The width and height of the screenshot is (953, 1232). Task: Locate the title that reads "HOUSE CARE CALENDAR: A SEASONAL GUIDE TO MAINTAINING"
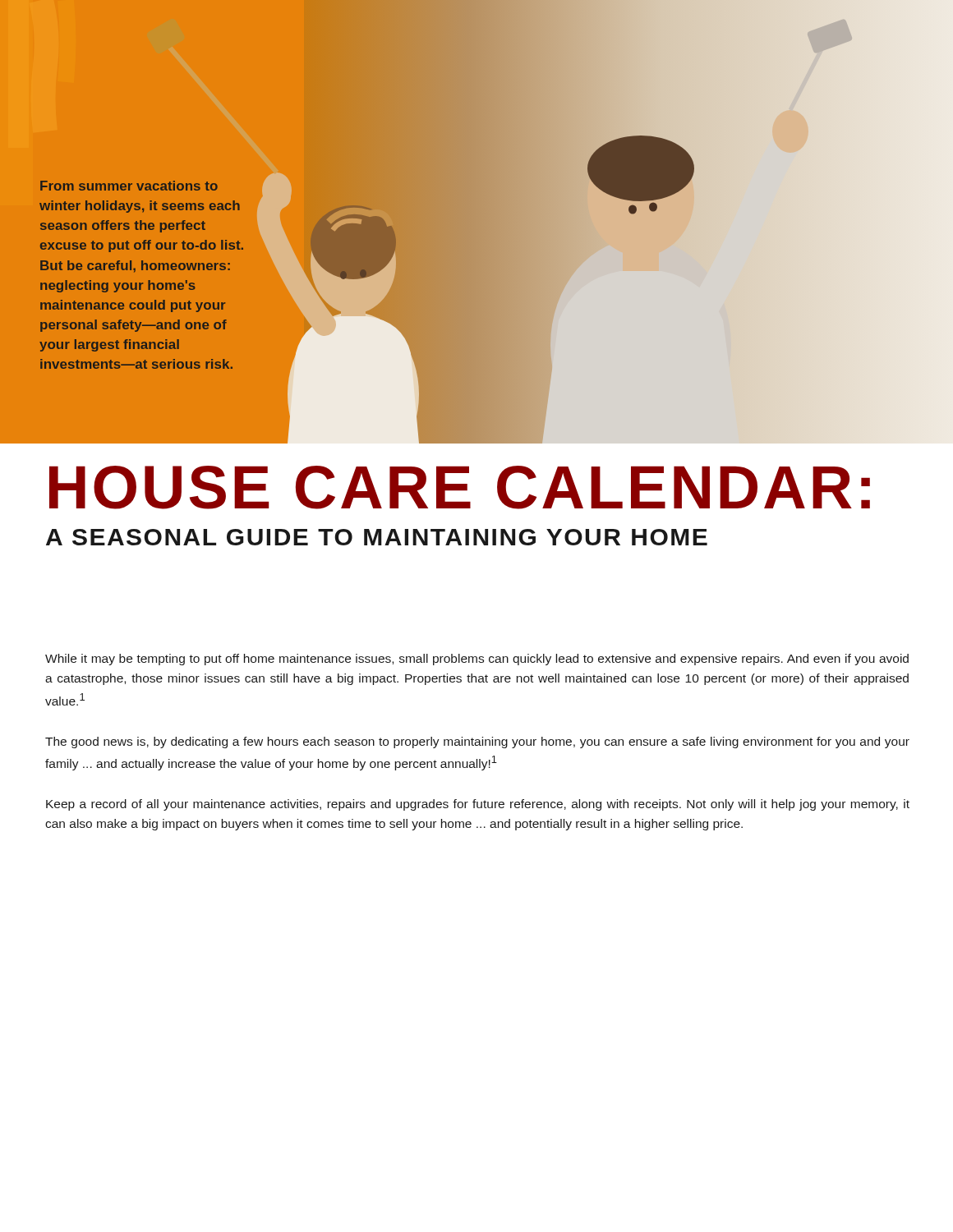pyautogui.click(x=476, y=503)
